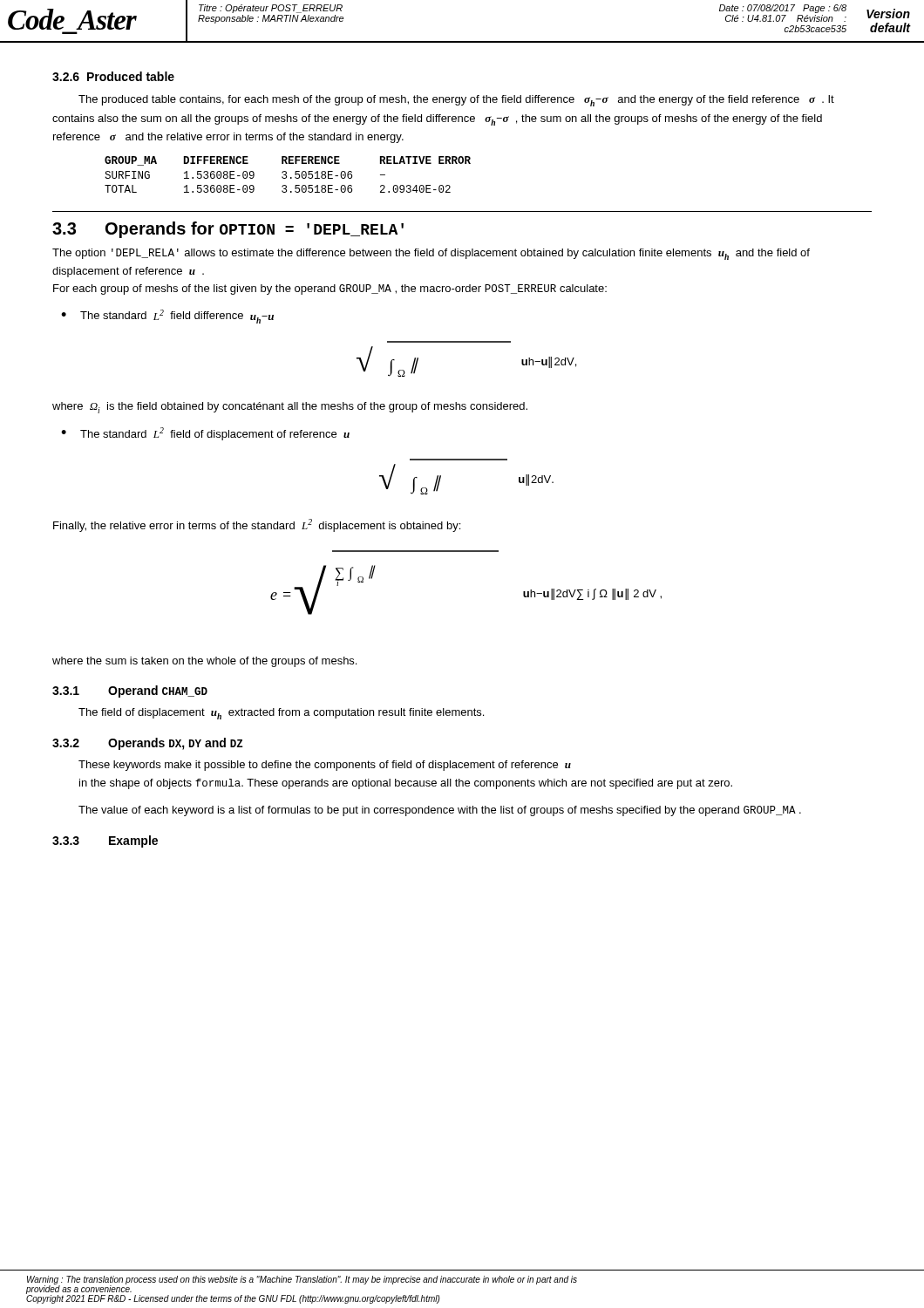Click on the text block that says "The value of"
The height and width of the screenshot is (1308, 924).
440,810
